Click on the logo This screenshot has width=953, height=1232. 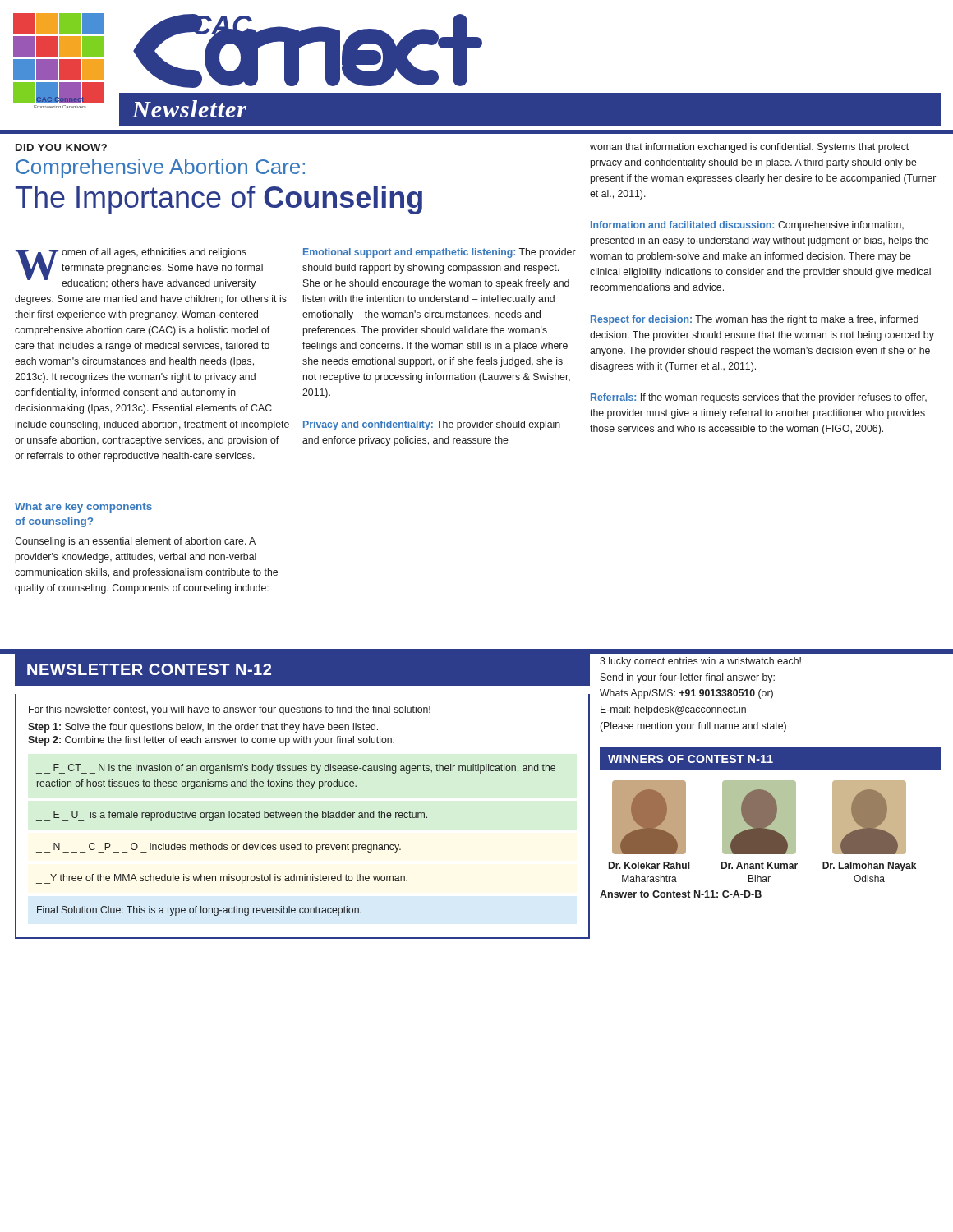point(60,60)
